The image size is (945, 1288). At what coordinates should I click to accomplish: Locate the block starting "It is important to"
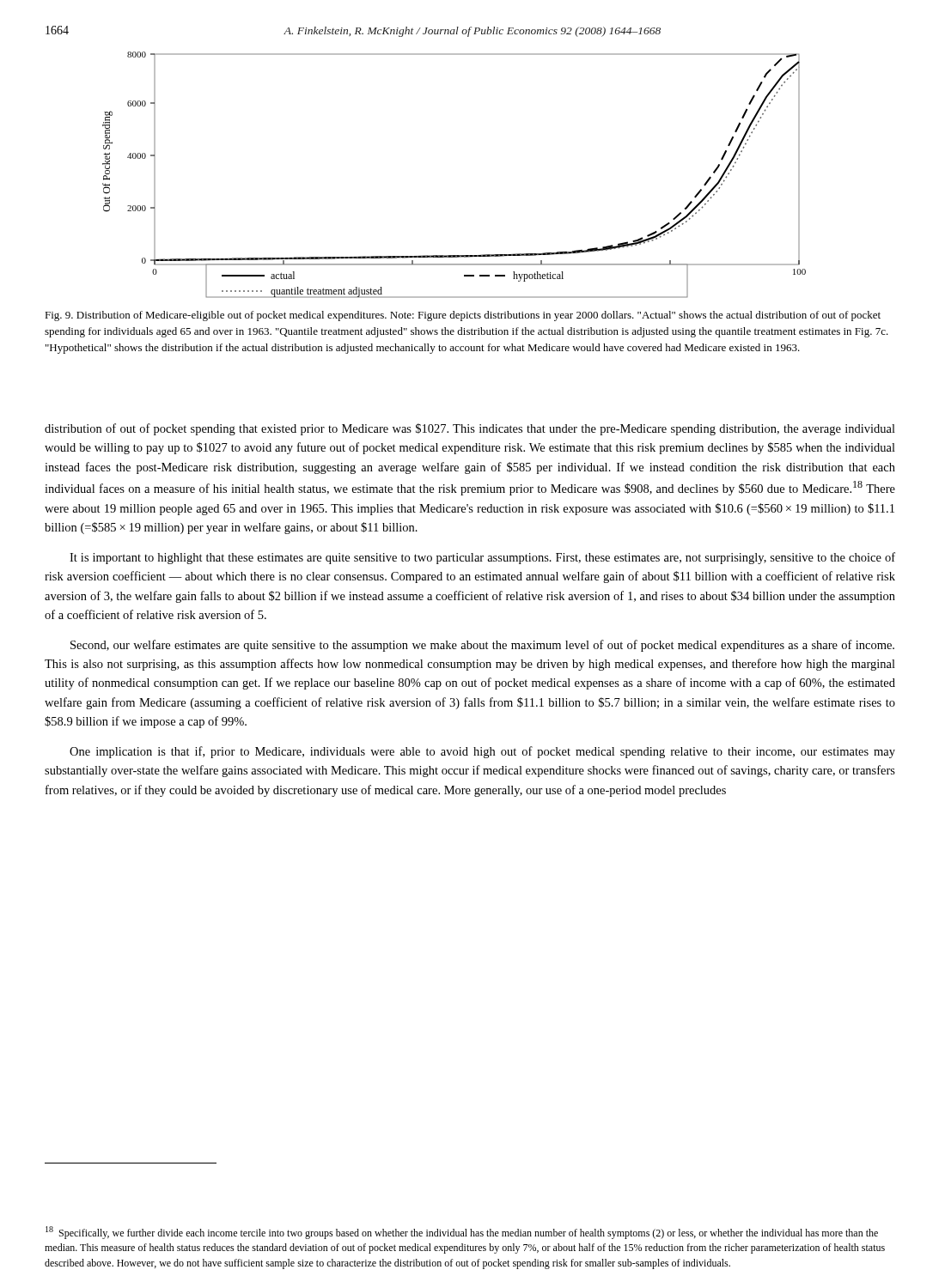(470, 586)
